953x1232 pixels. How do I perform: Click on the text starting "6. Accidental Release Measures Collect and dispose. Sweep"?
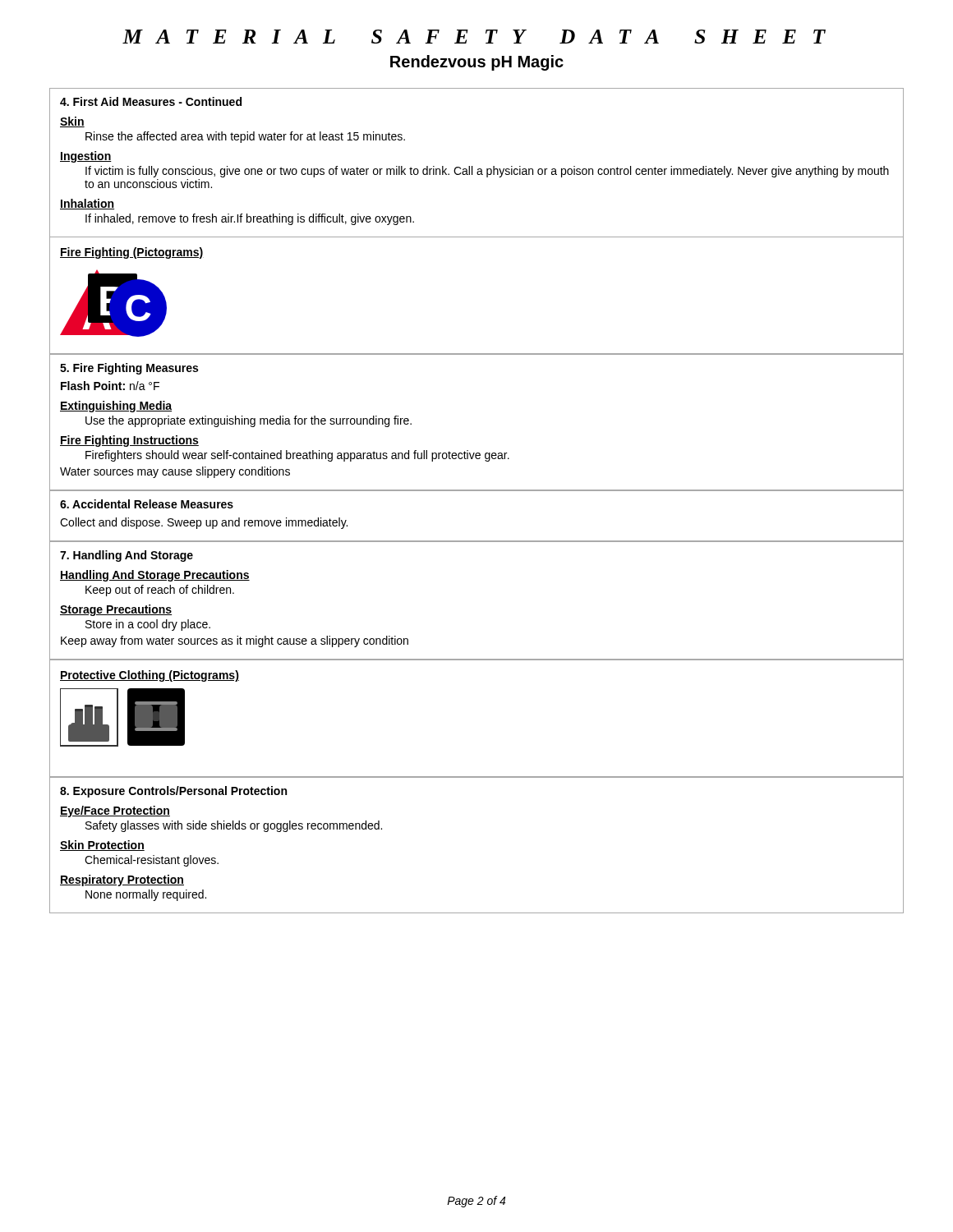tap(147, 504)
